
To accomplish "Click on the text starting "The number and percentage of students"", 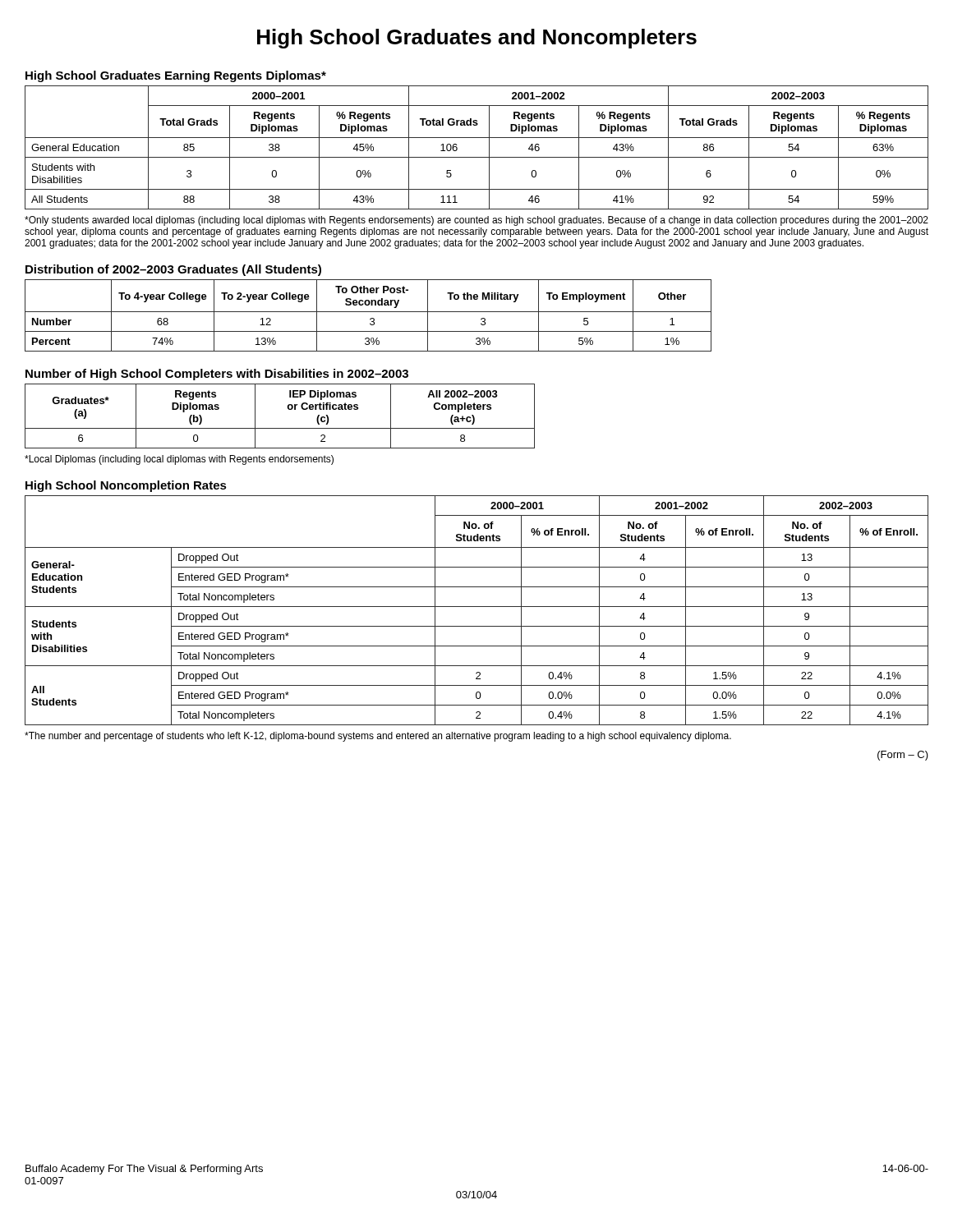I will 378,736.
